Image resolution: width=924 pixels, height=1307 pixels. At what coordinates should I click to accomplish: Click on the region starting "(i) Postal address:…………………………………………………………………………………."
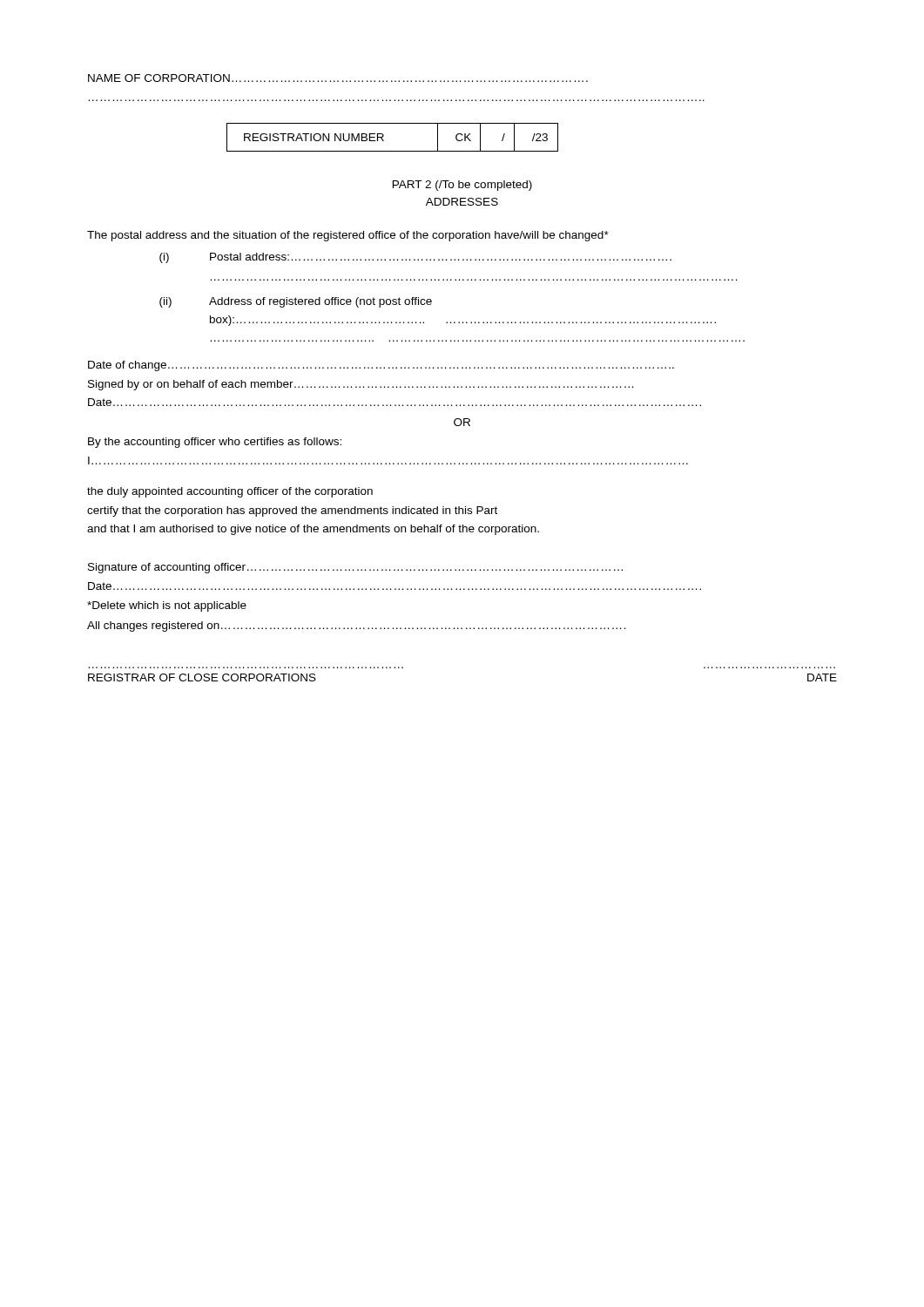pyautogui.click(x=462, y=257)
